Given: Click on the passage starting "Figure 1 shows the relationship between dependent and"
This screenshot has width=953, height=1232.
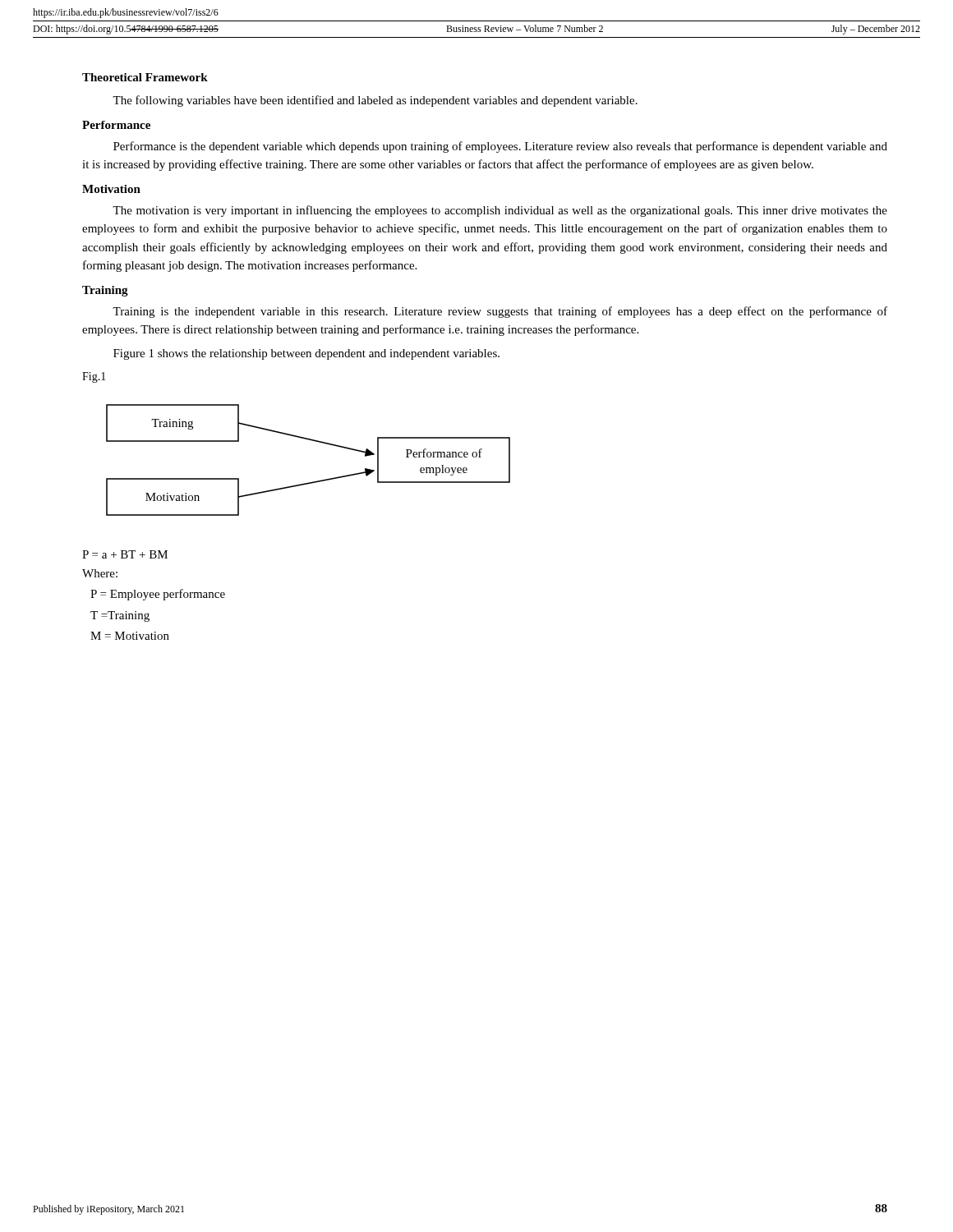Looking at the screenshot, I should pyautogui.click(x=307, y=353).
